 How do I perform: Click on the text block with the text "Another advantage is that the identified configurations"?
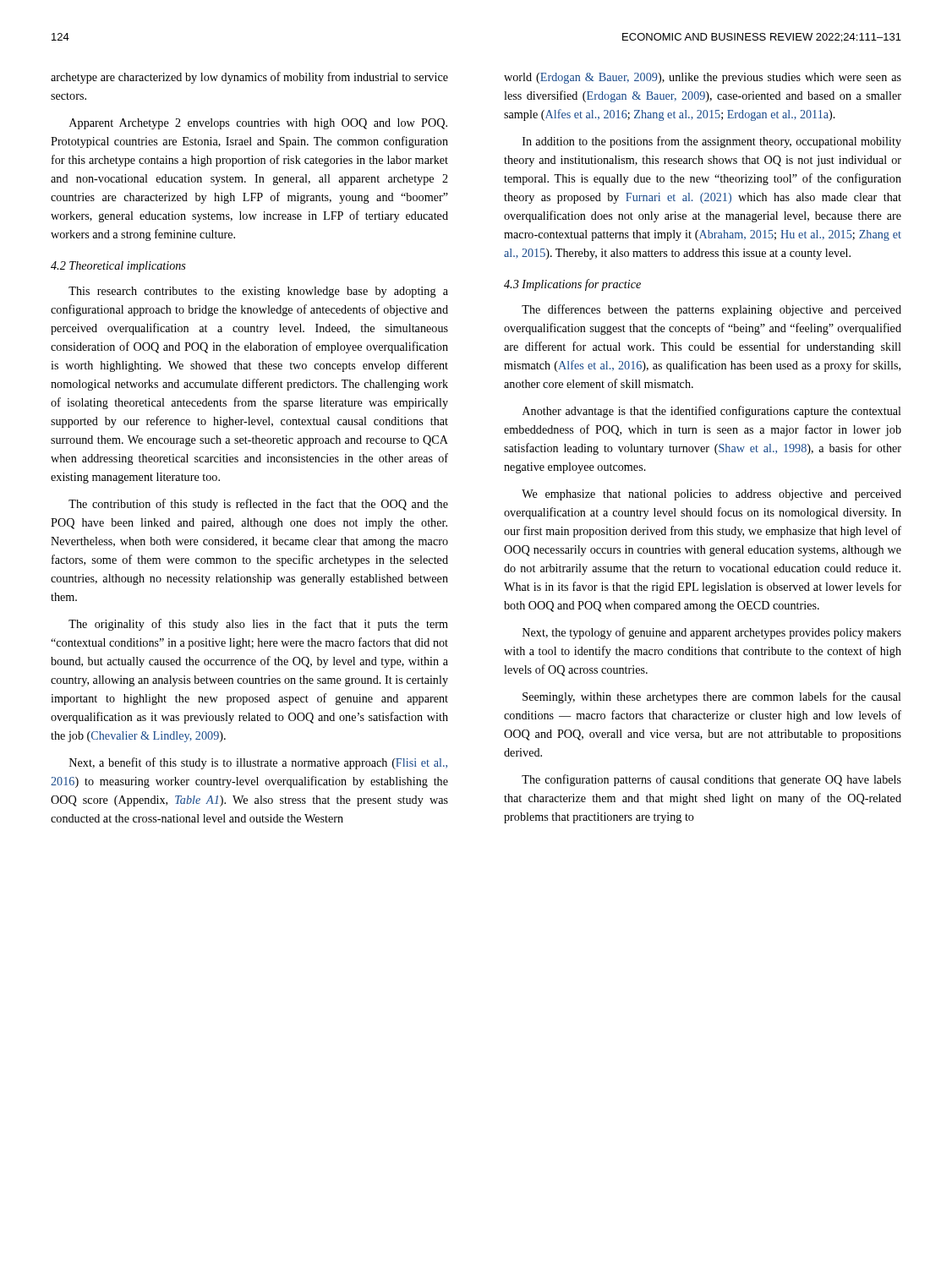(x=703, y=439)
